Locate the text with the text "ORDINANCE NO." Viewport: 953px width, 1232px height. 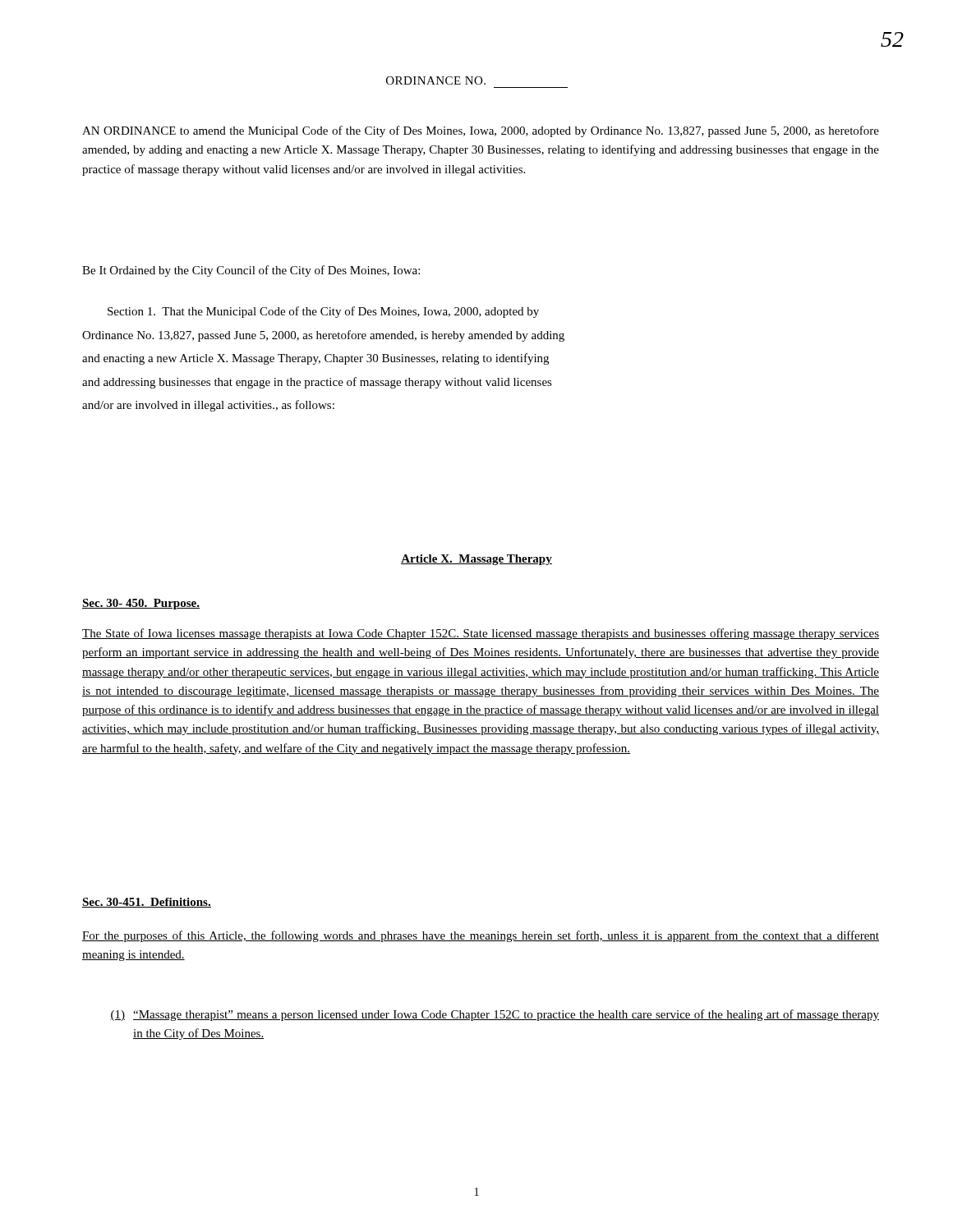pos(476,81)
